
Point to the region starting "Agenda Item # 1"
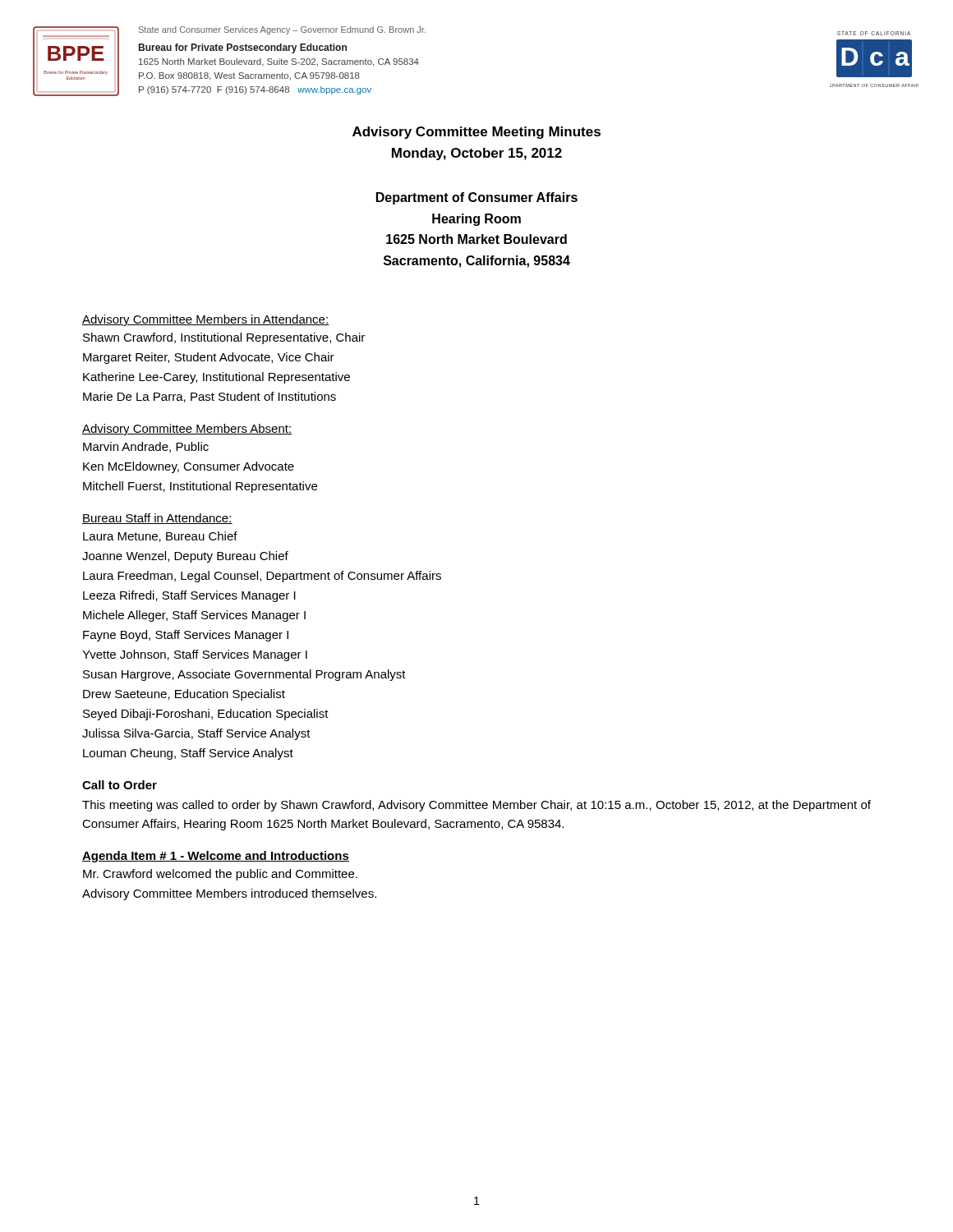pos(216,857)
